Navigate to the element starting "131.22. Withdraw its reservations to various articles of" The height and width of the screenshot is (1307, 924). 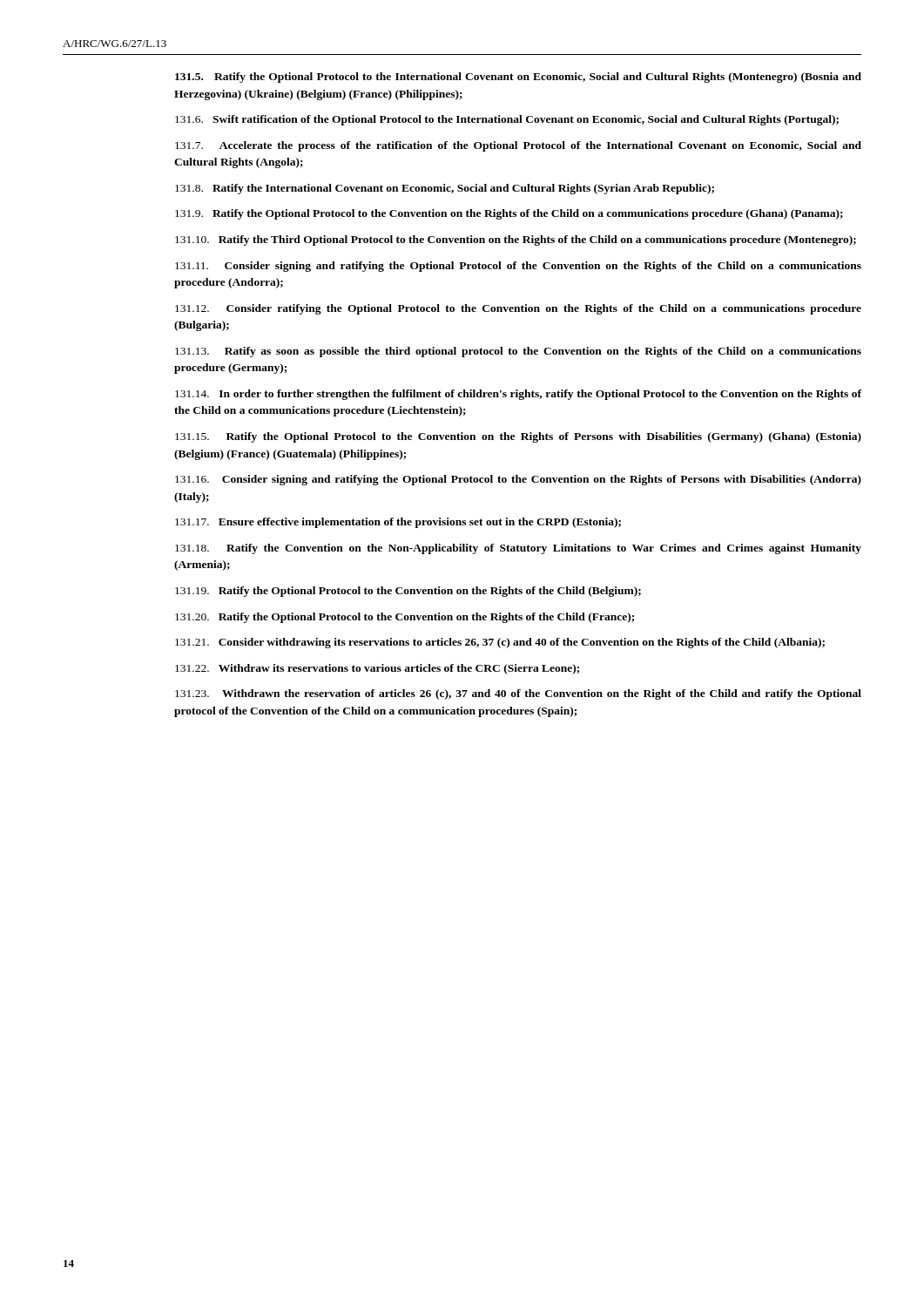click(x=518, y=668)
